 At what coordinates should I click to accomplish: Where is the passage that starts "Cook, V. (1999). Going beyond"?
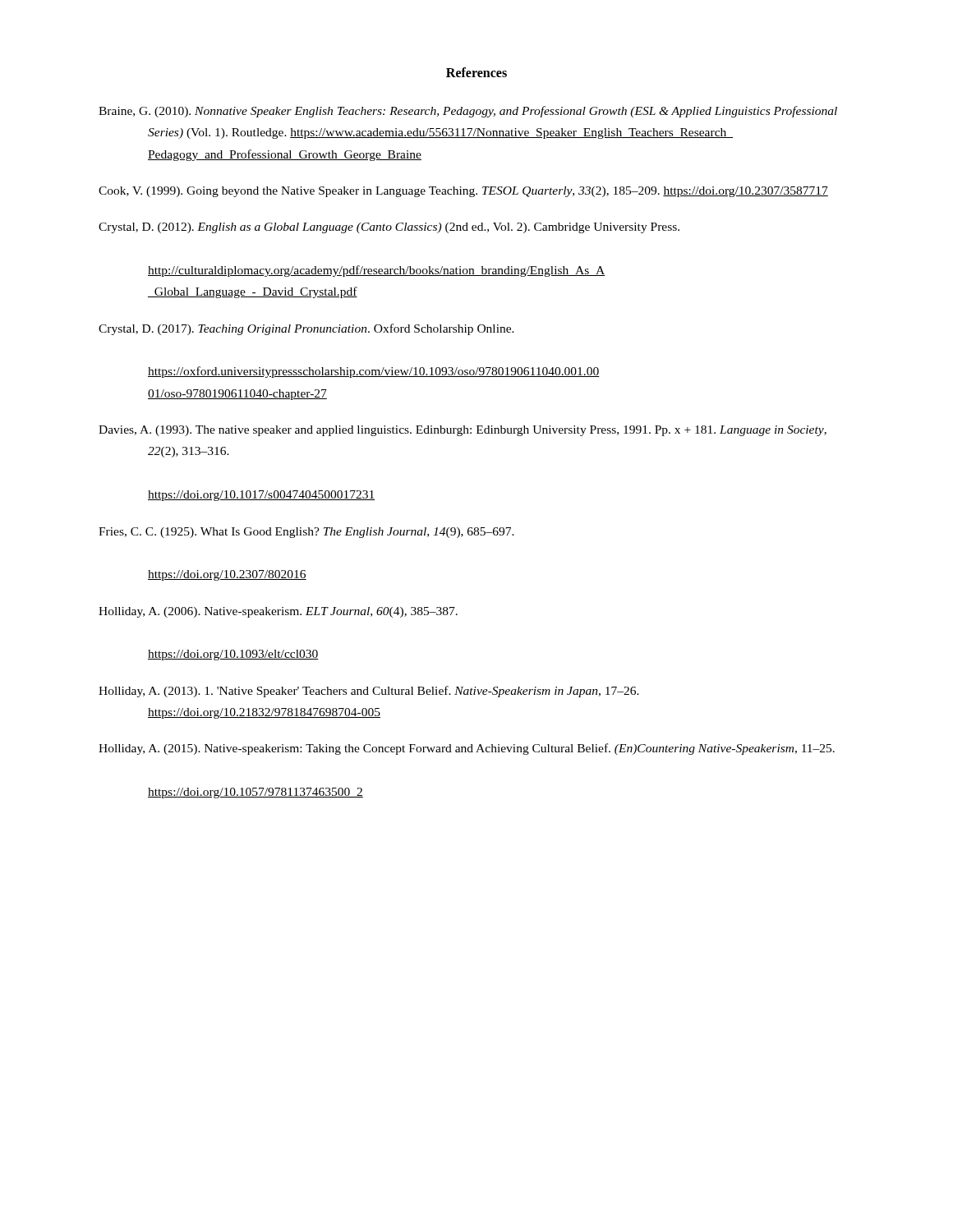463,190
